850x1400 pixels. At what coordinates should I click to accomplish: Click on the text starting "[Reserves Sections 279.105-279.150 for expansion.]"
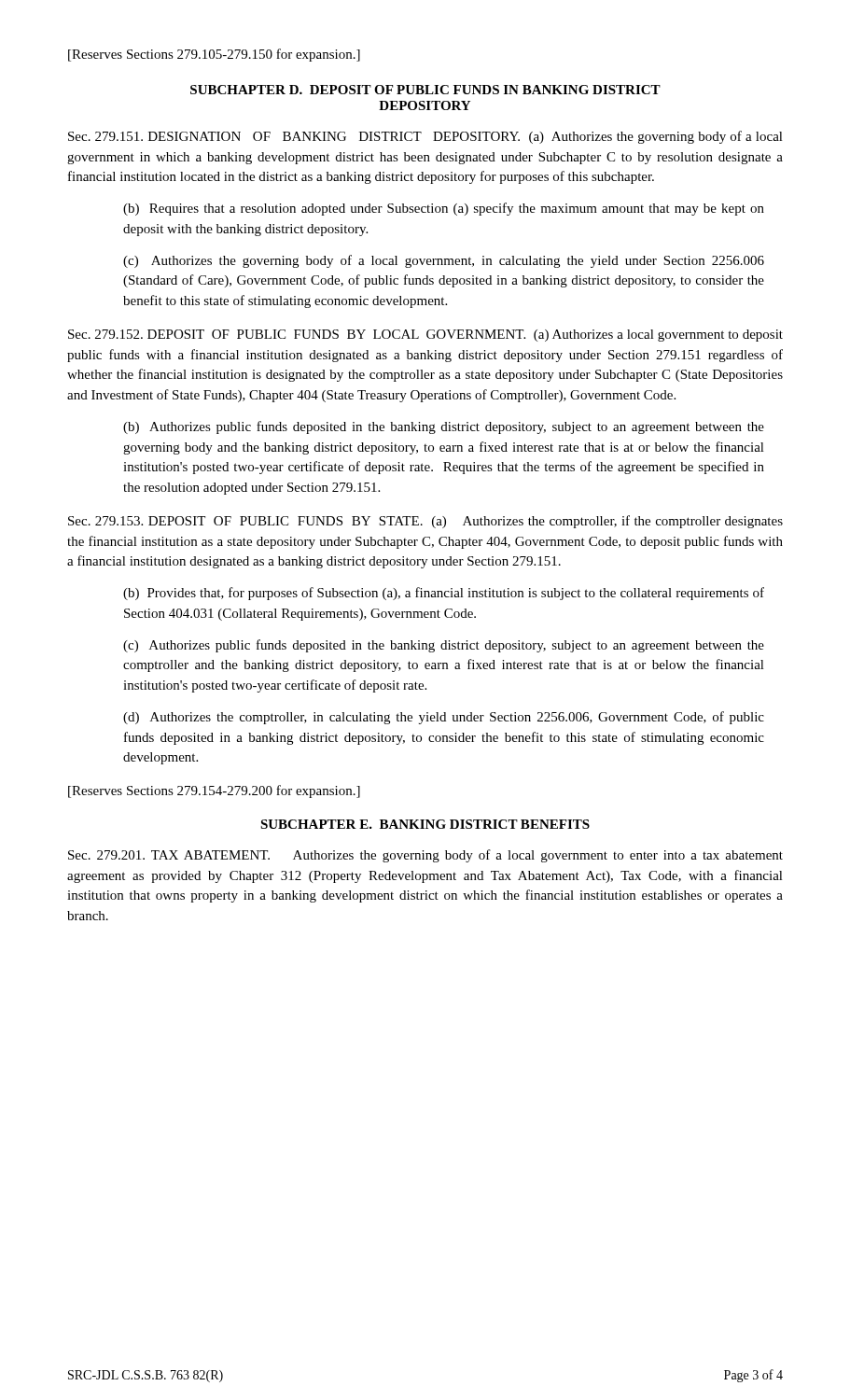pos(214,55)
